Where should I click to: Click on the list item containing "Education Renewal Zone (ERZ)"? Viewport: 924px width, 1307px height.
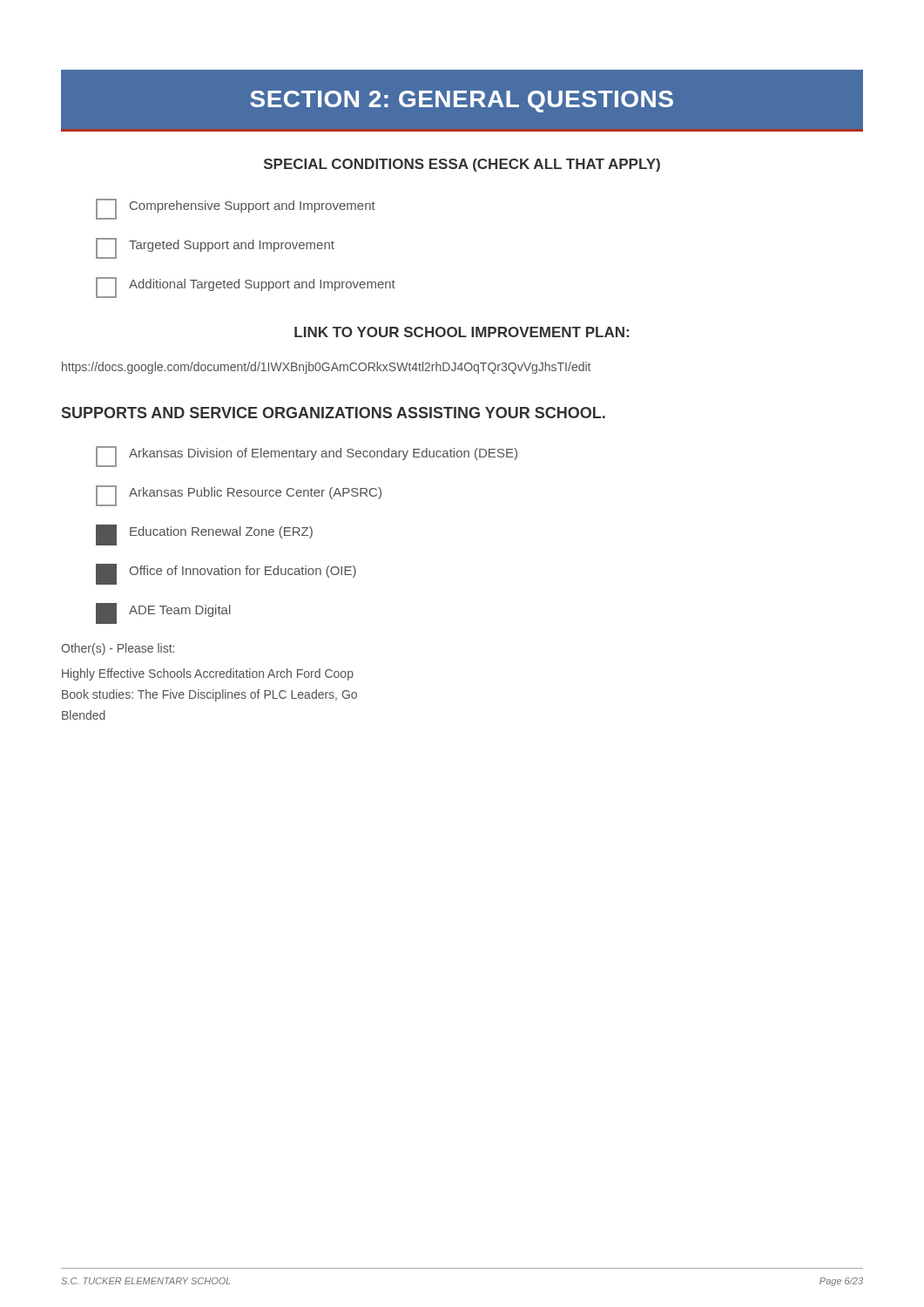click(x=205, y=535)
